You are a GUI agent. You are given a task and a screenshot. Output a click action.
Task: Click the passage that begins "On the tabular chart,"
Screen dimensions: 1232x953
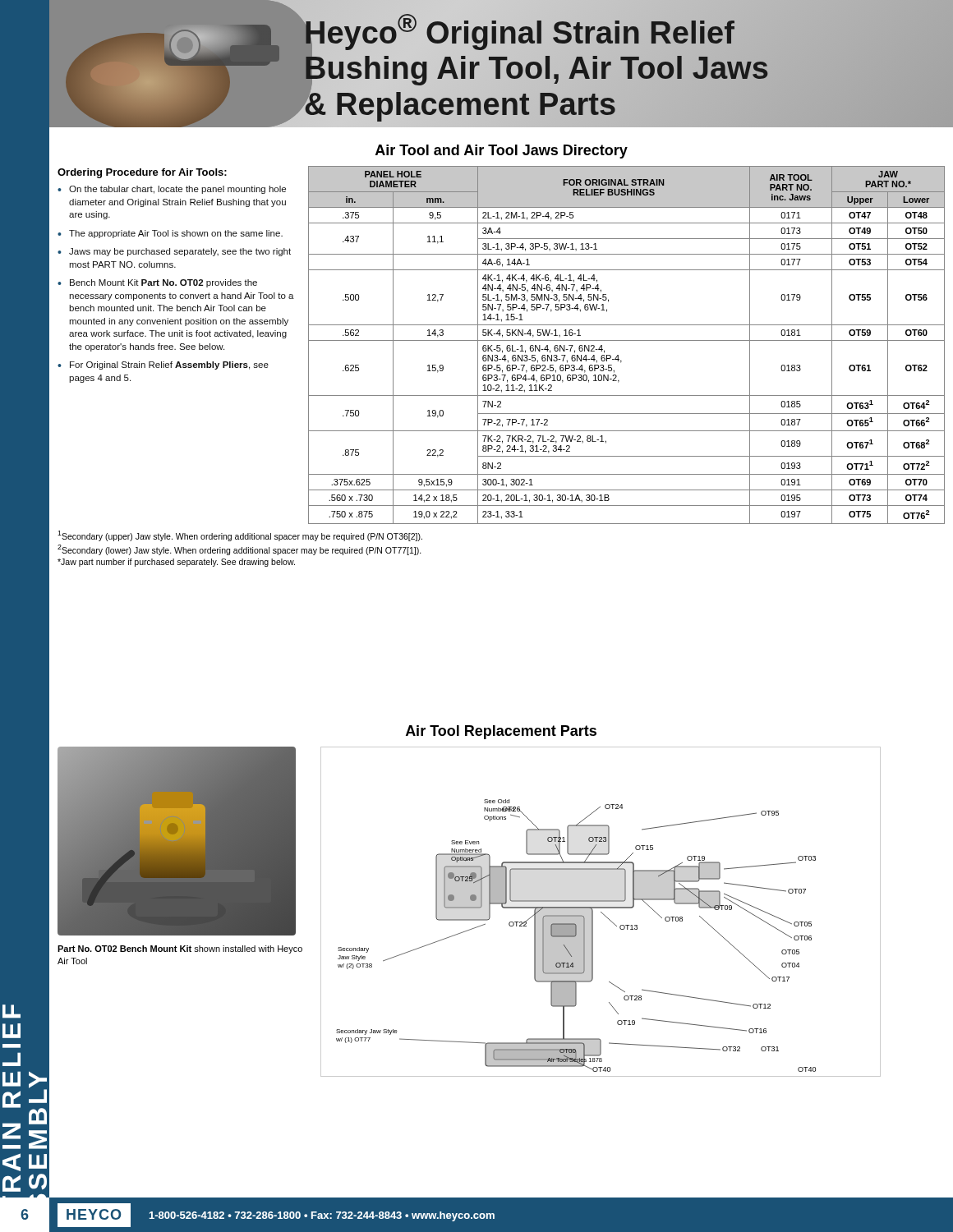click(178, 202)
